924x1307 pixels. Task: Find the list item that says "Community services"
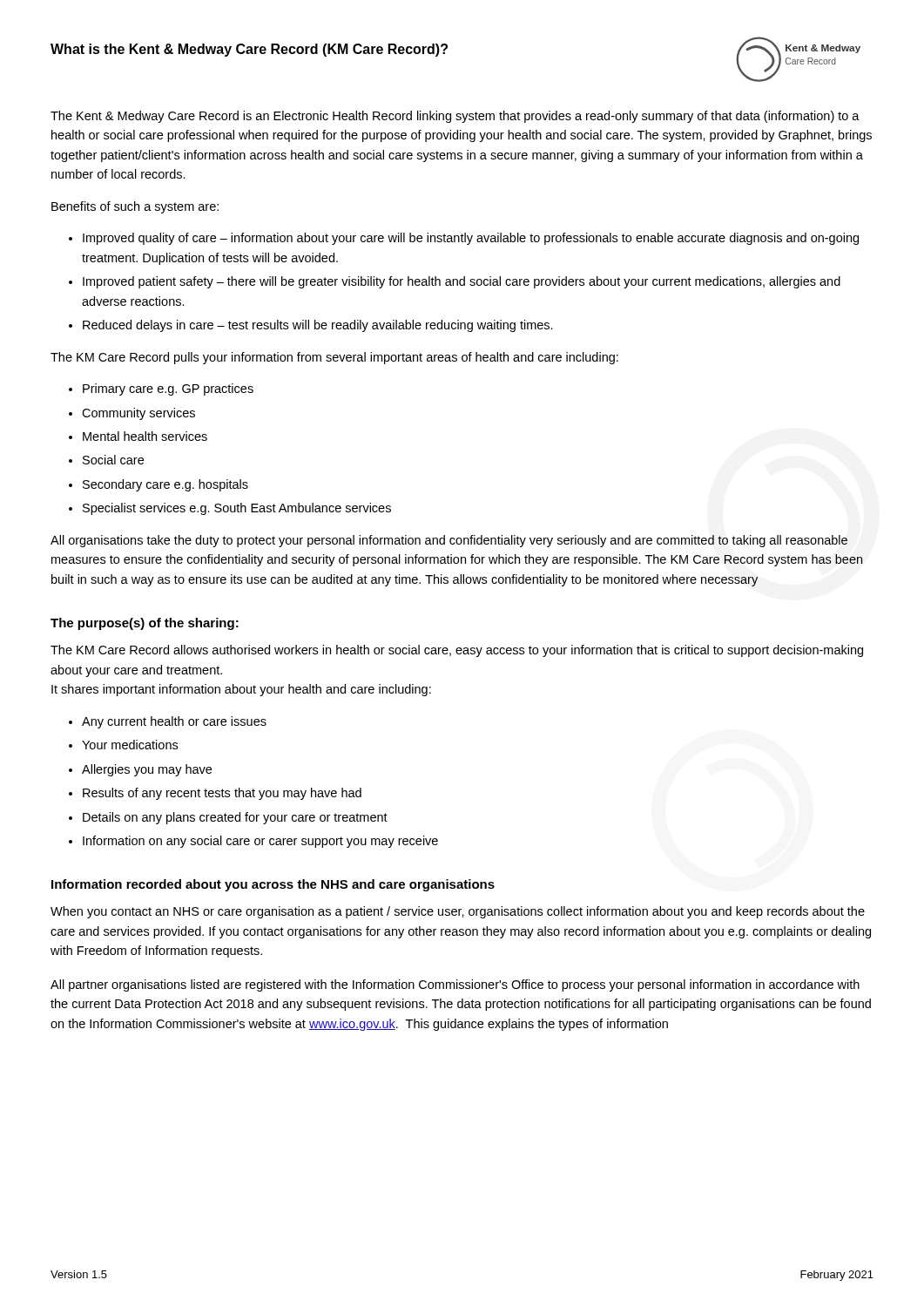[x=139, y=413]
